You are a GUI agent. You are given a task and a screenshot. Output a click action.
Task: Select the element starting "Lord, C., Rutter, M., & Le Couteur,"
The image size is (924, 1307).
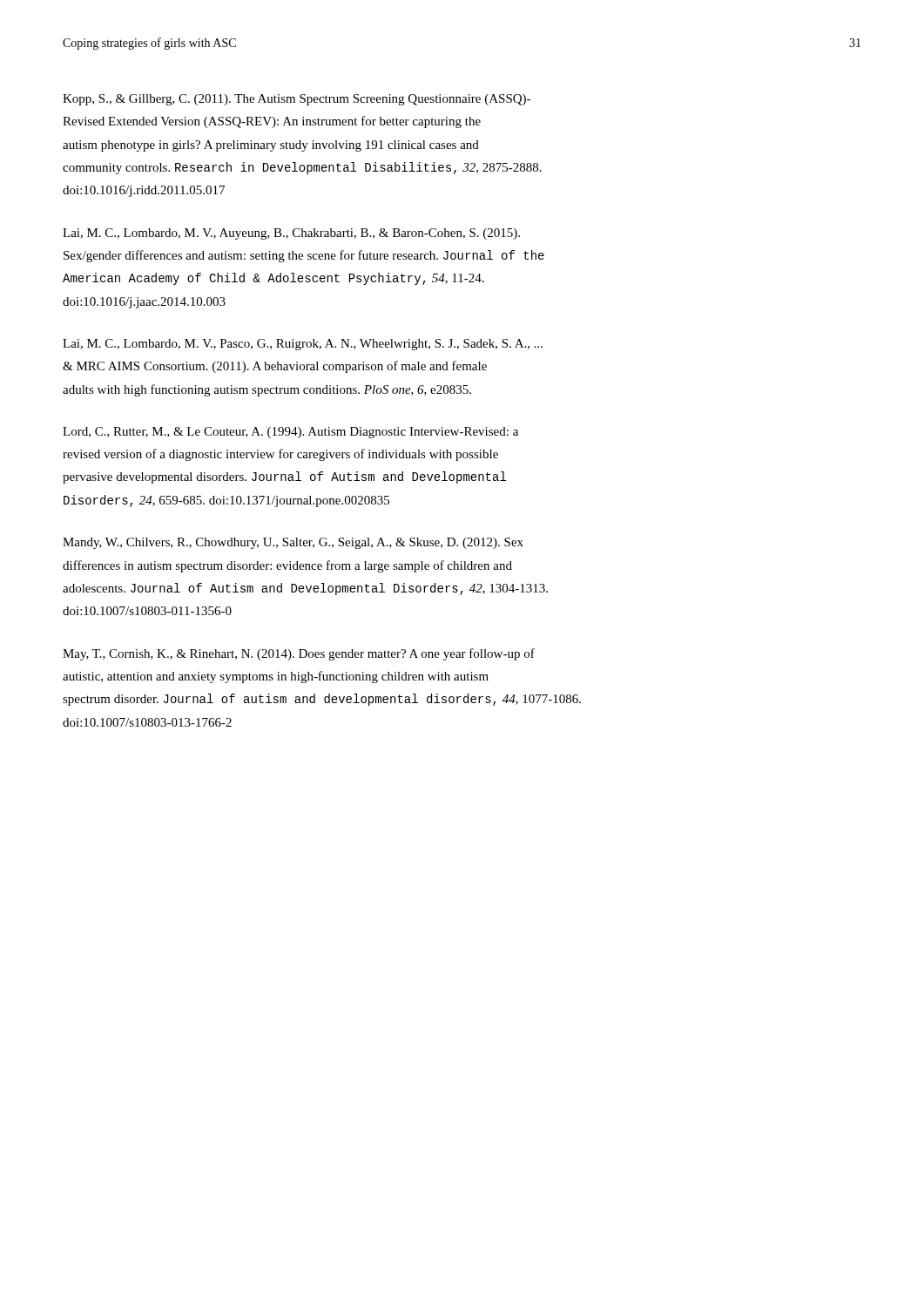coord(462,466)
